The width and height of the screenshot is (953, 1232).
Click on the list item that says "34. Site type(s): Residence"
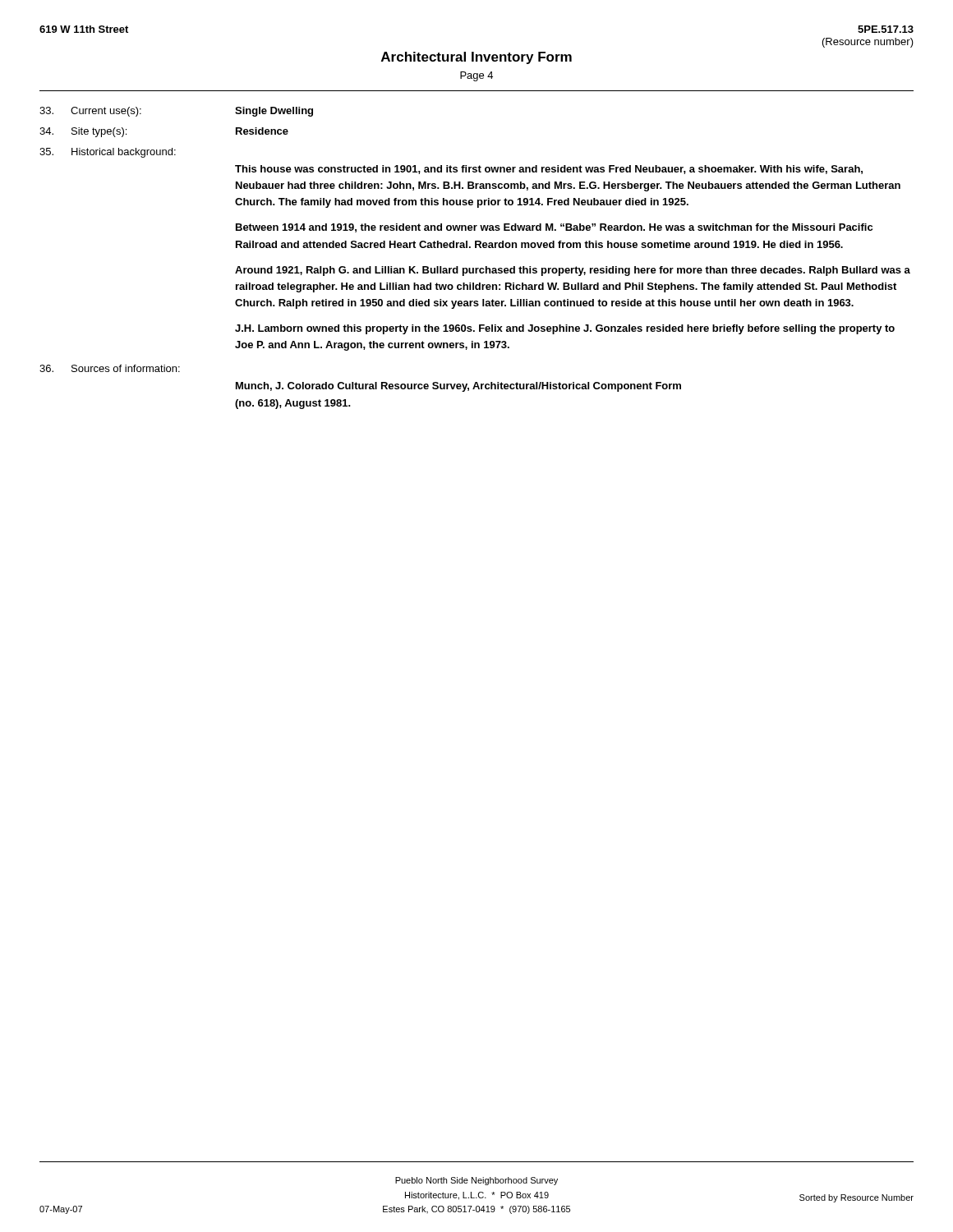click(x=97, y=132)
